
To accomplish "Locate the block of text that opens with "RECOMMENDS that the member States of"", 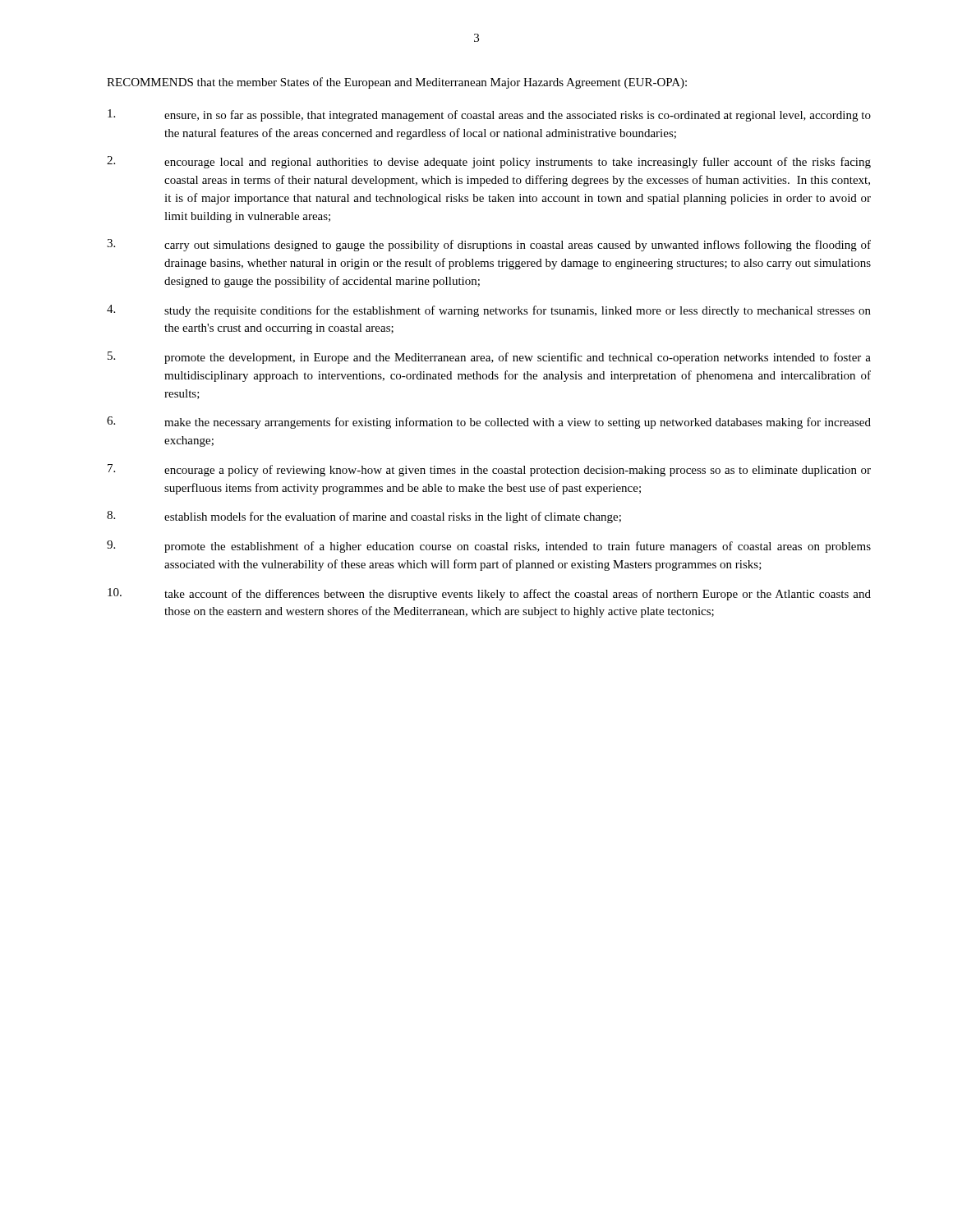I will point(397,82).
